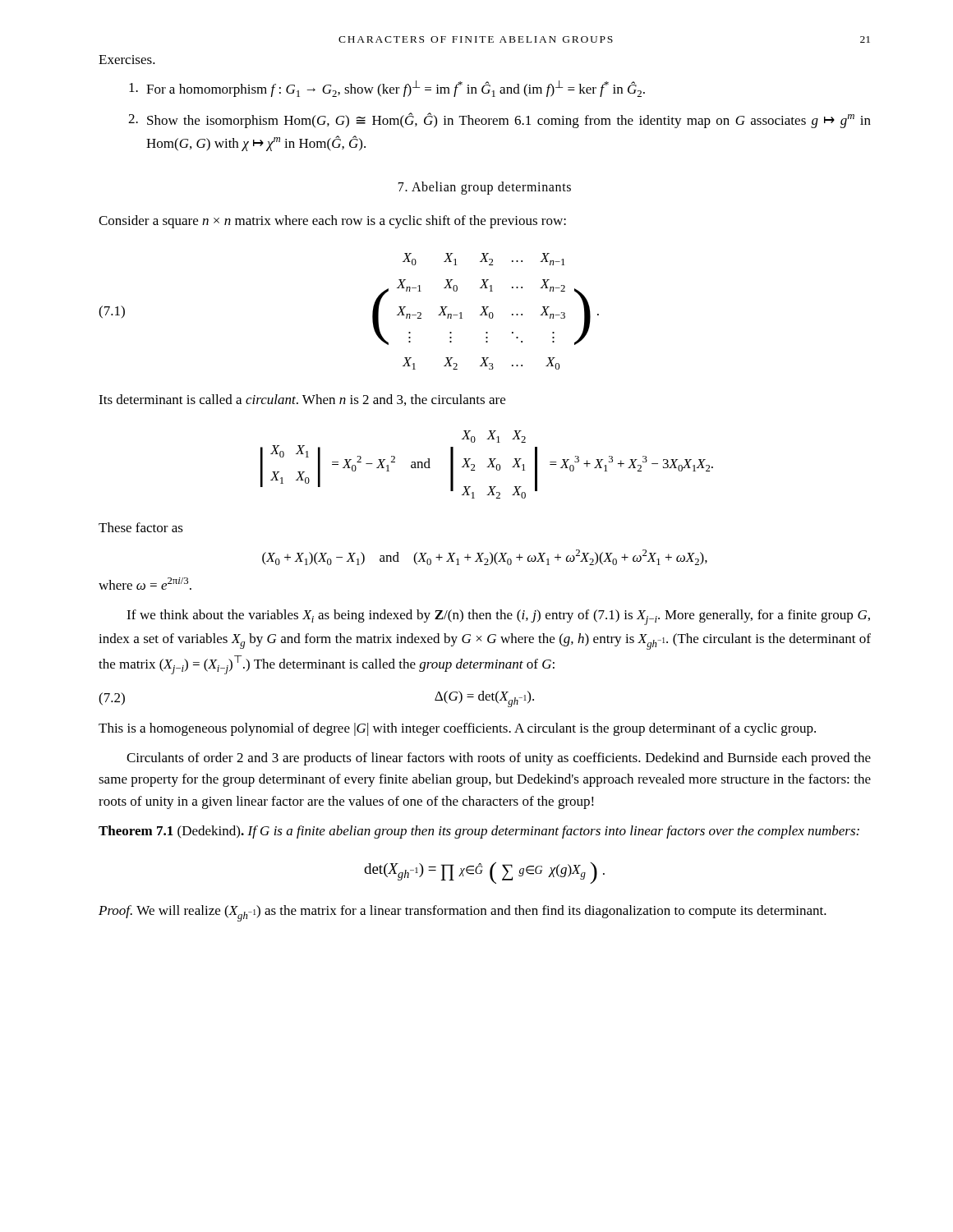Find the text starting "| X0 X1 X1 X0 |"
This screenshot has height=1232, width=953.
(x=485, y=464)
